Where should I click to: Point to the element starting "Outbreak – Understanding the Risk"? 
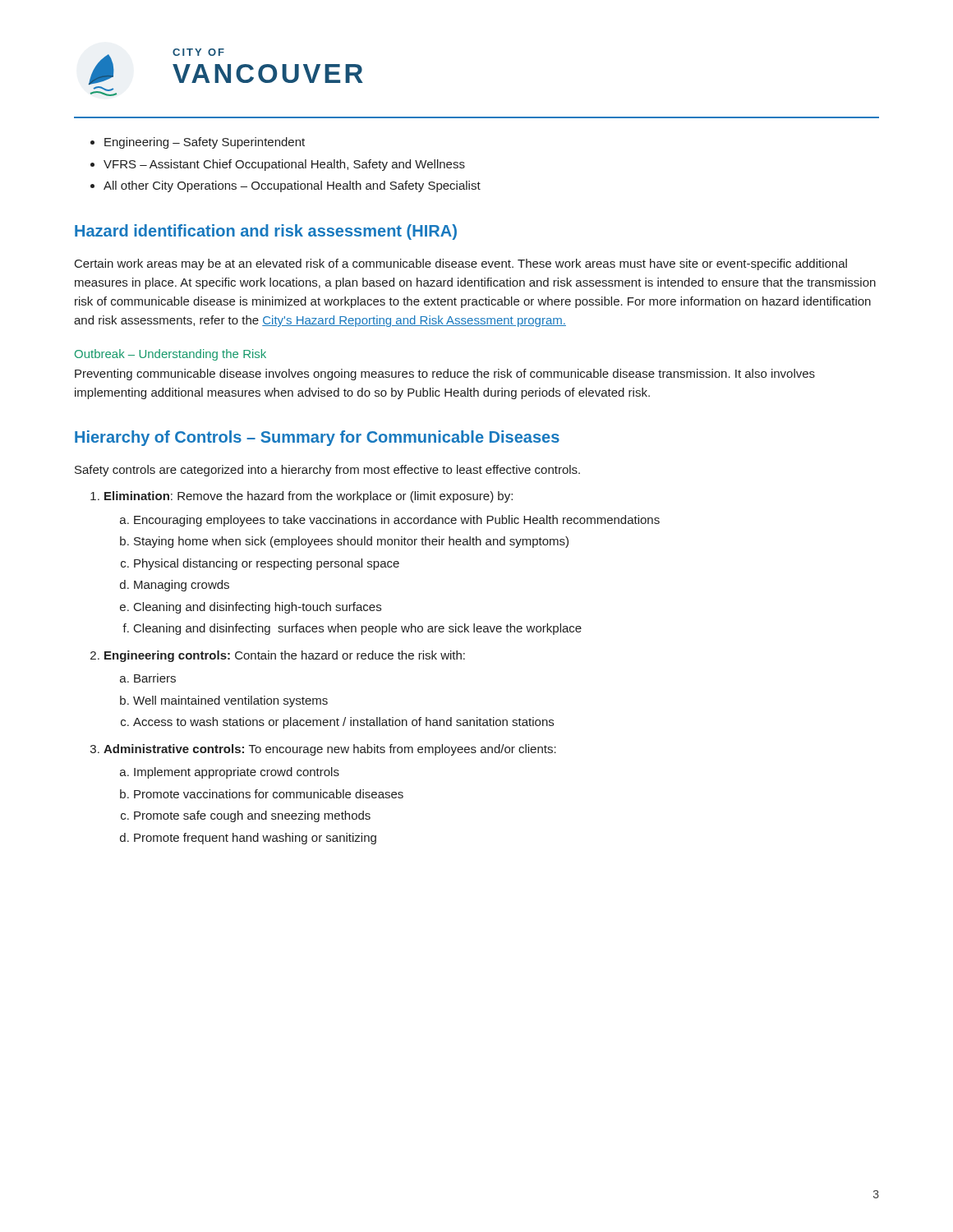170,353
